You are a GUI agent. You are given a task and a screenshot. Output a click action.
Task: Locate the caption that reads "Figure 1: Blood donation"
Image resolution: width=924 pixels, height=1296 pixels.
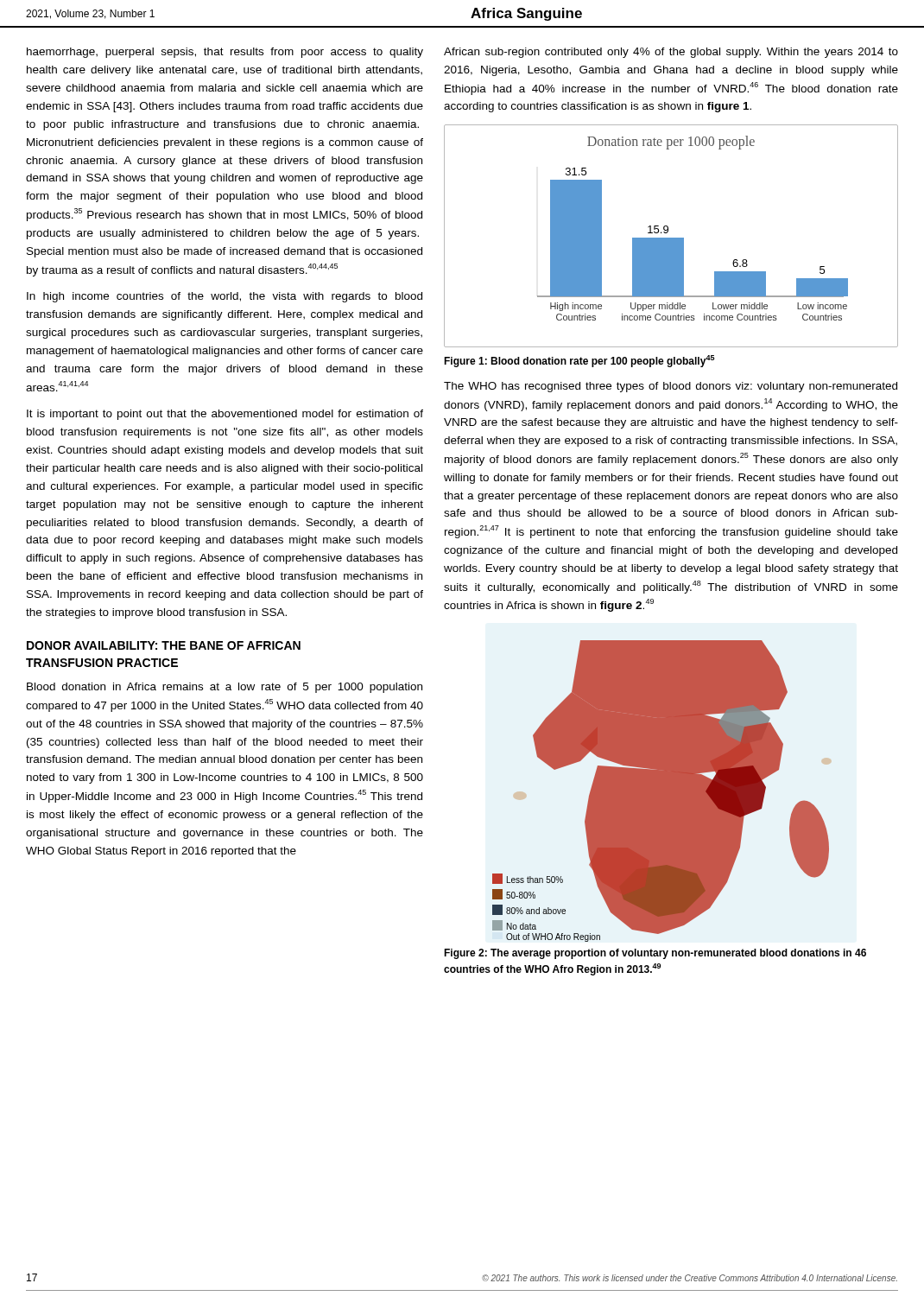[579, 360]
